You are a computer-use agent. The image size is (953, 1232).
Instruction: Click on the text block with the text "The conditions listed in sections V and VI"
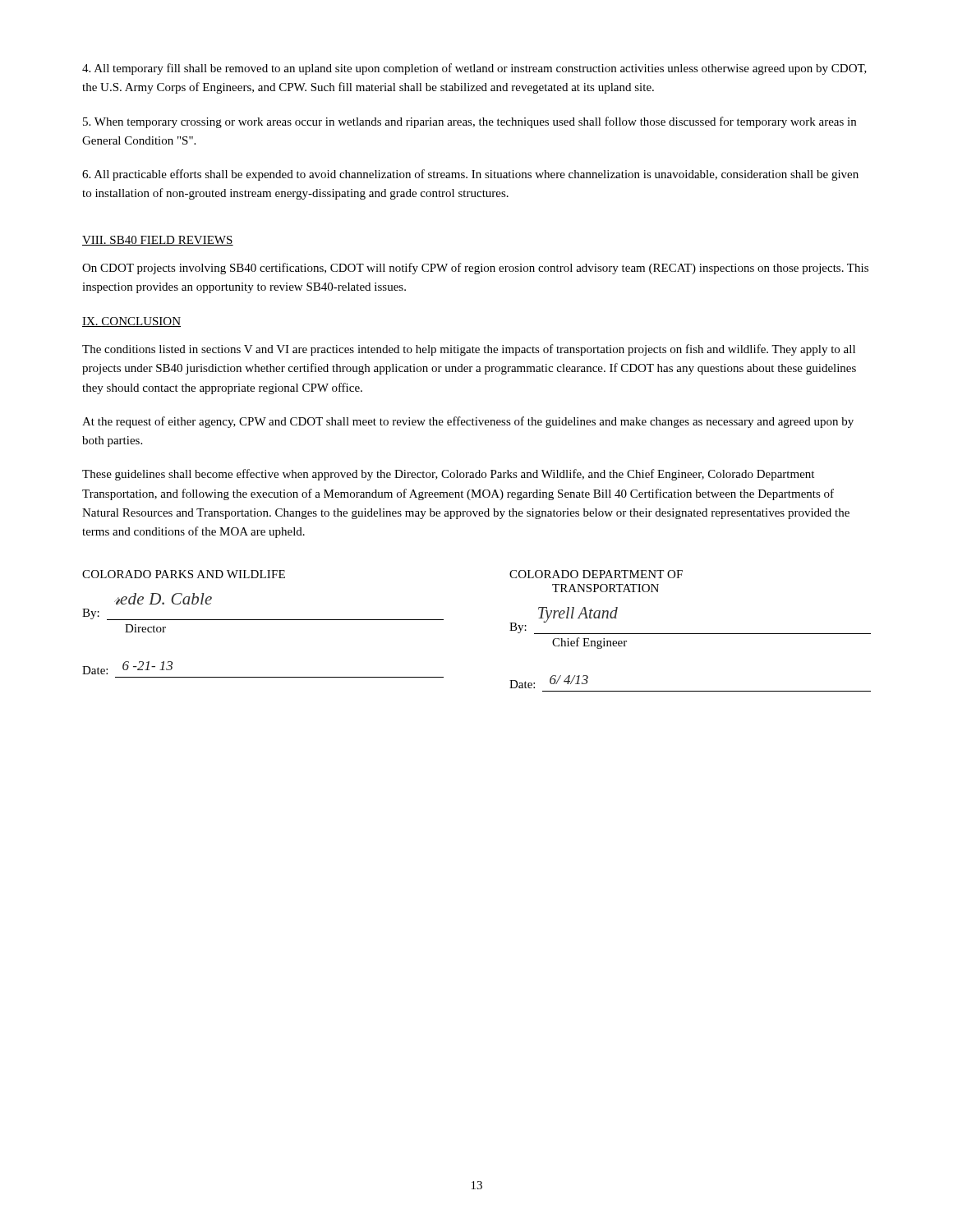pyautogui.click(x=469, y=368)
